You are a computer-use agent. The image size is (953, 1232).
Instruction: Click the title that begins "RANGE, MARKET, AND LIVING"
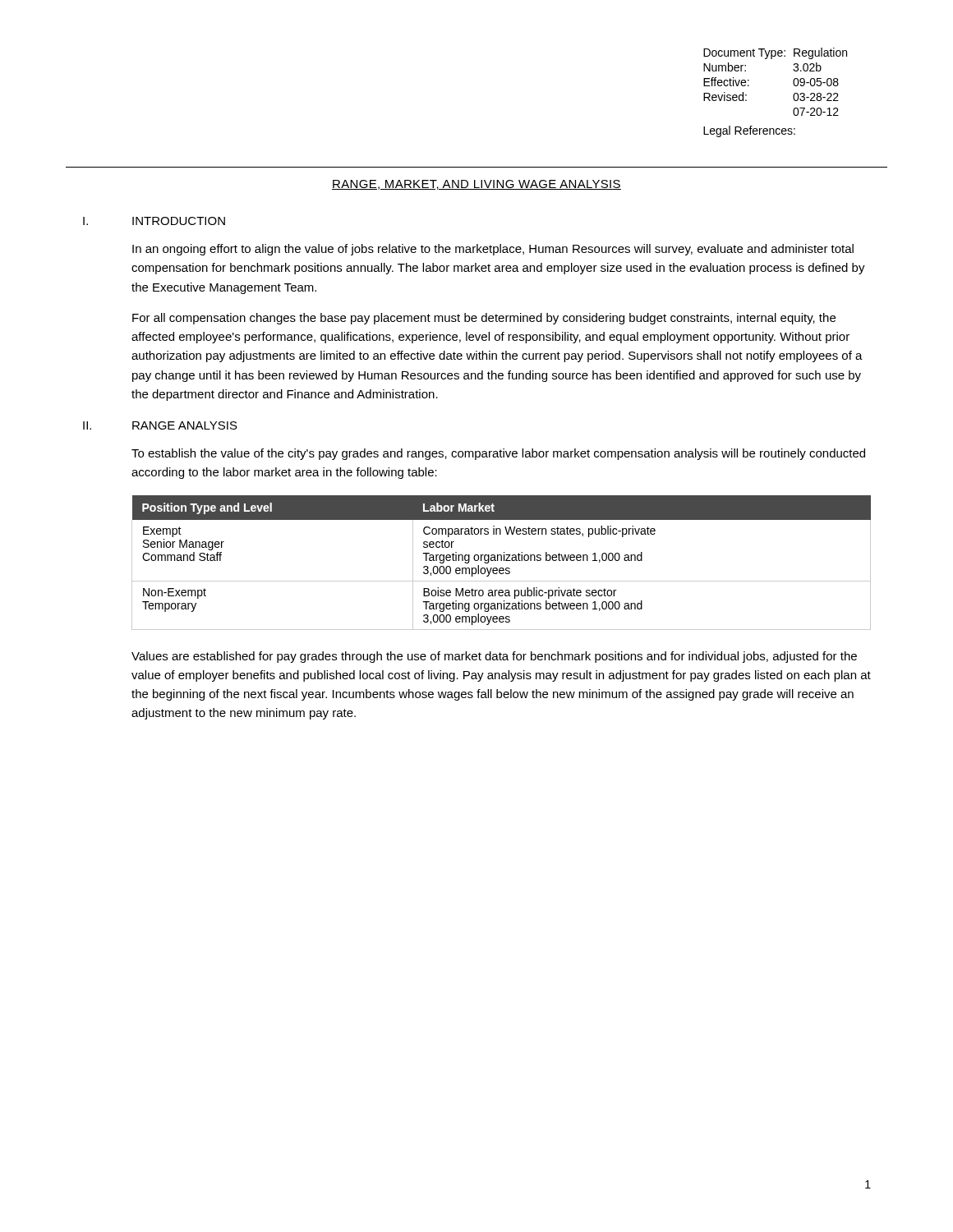pos(476,184)
